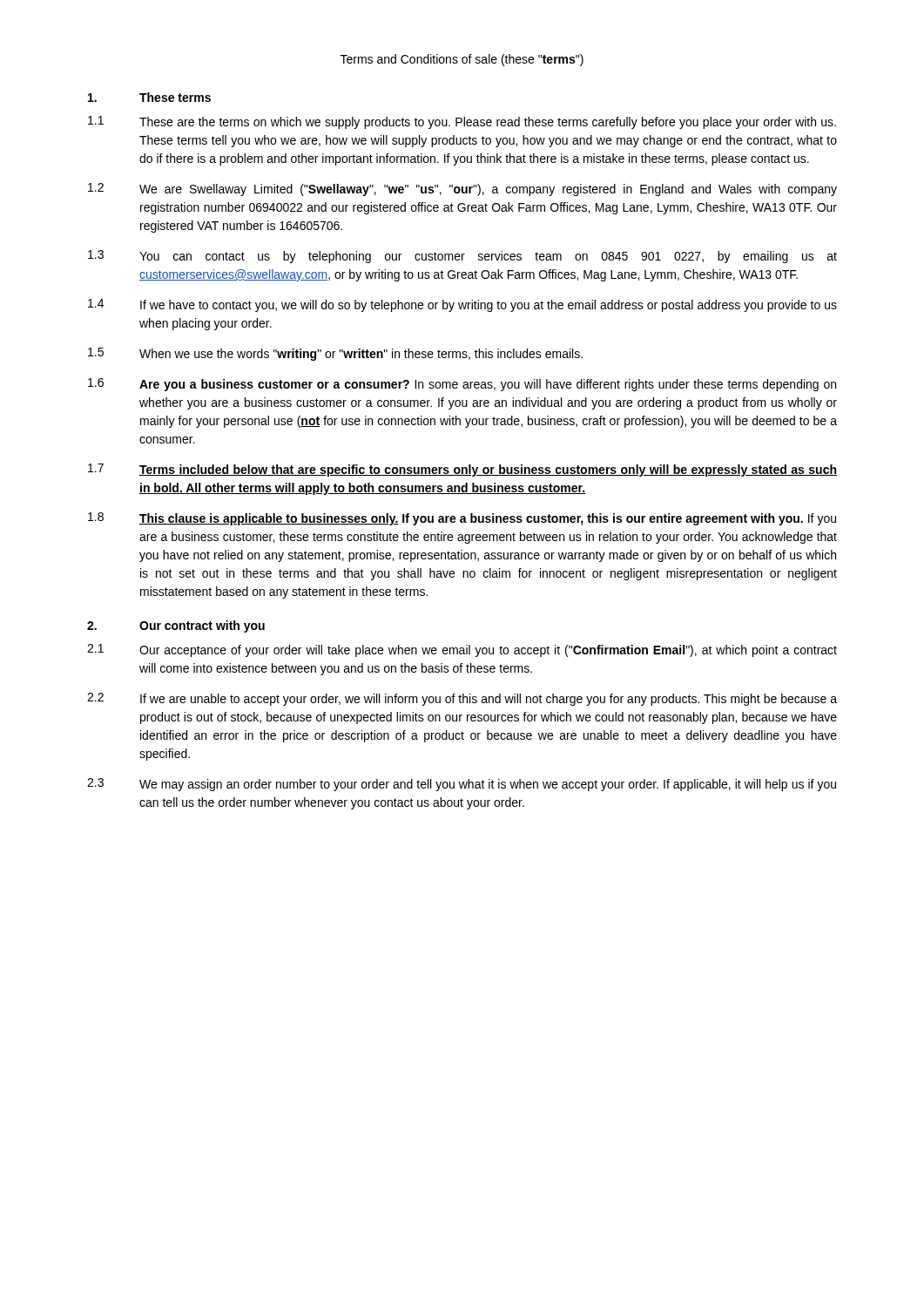924x1307 pixels.
Task: Find the text block starting "1. These terms"
Action: [x=149, y=98]
